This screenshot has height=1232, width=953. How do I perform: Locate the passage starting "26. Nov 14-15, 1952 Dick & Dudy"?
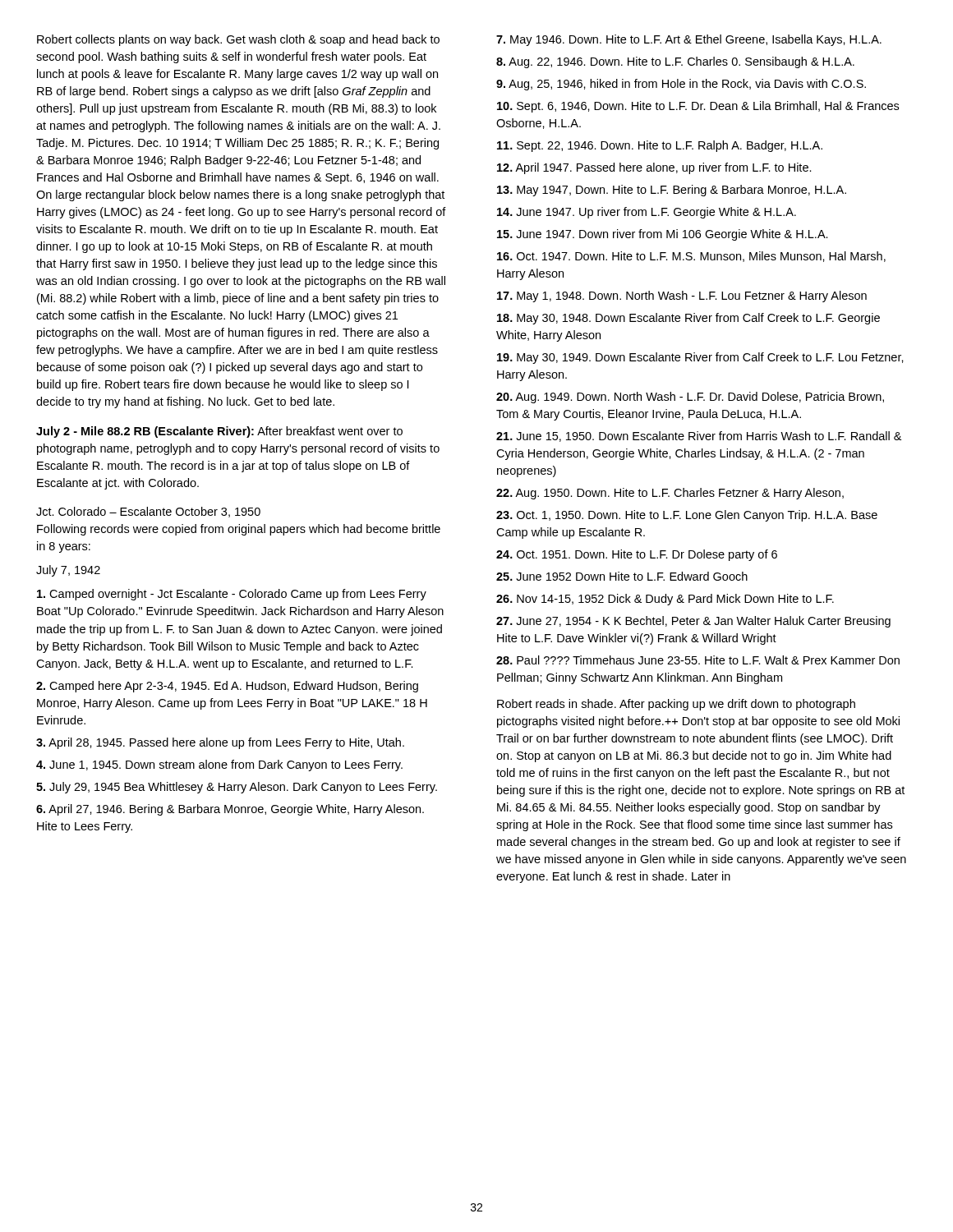point(702,599)
